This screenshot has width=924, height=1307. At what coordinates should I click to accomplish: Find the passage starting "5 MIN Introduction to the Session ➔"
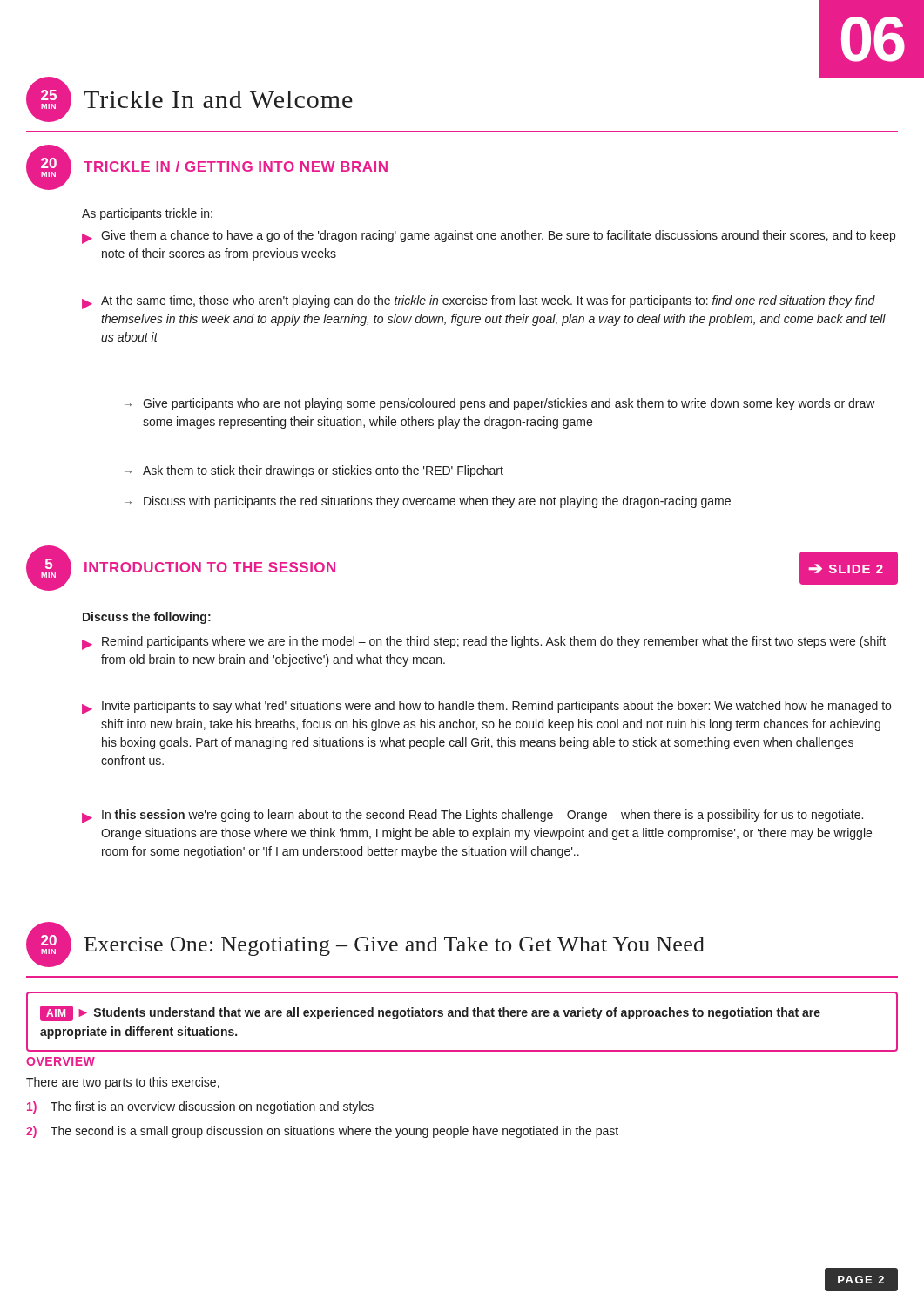[x=48, y=567]
